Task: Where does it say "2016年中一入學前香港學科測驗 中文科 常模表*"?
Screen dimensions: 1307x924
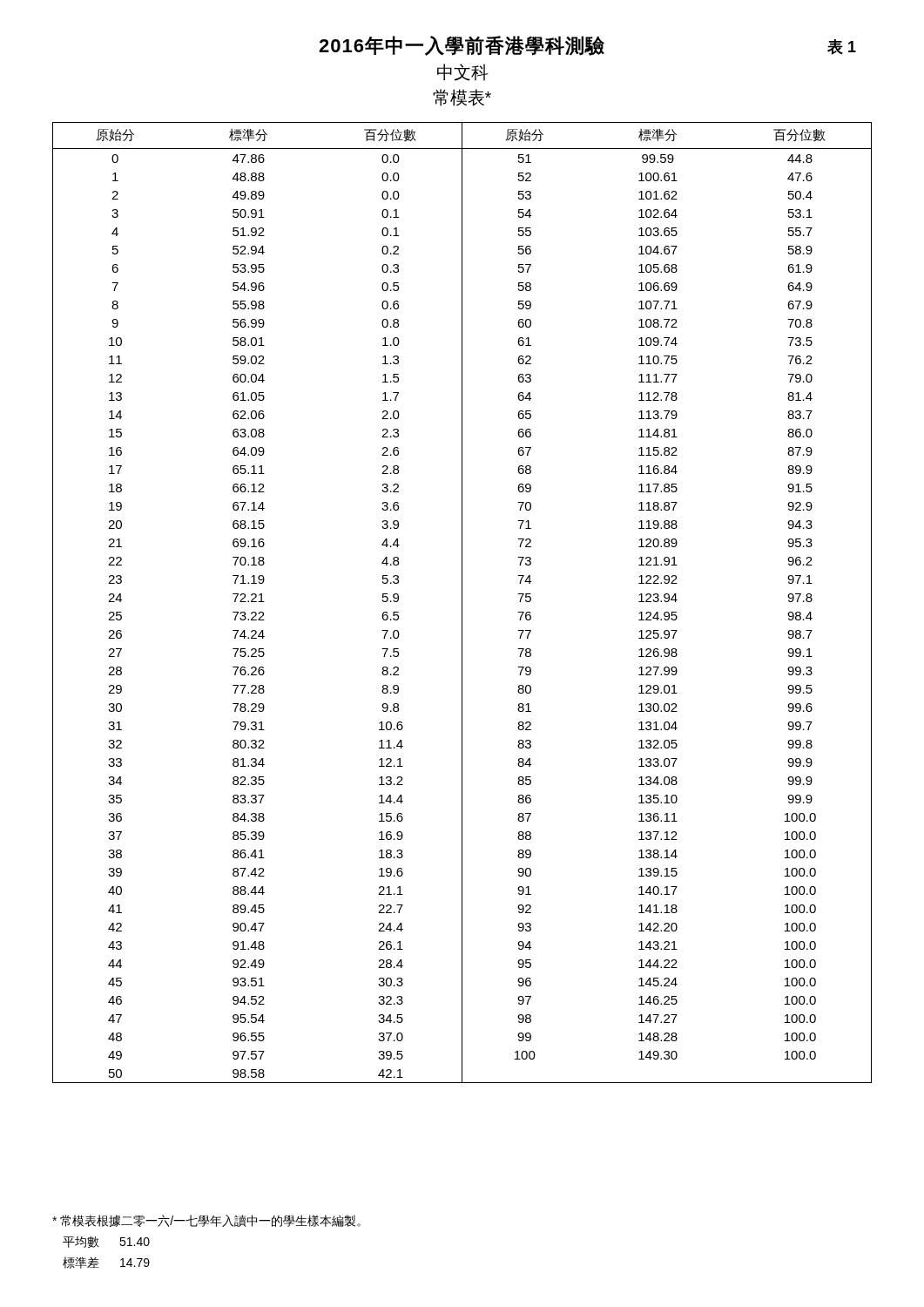Action: pyautogui.click(x=462, y=71)
